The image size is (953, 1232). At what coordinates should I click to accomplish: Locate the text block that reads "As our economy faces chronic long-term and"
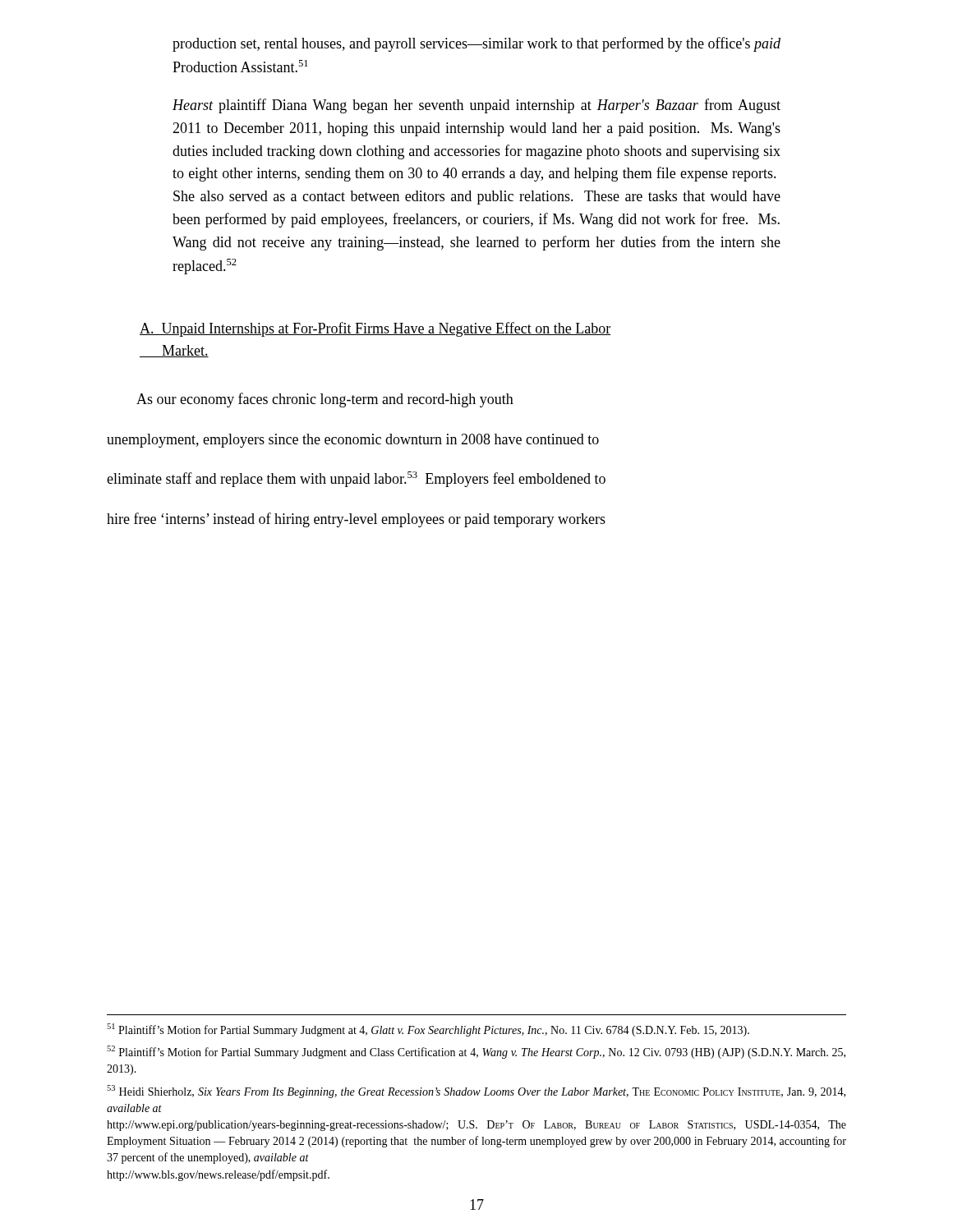point(325,400)
